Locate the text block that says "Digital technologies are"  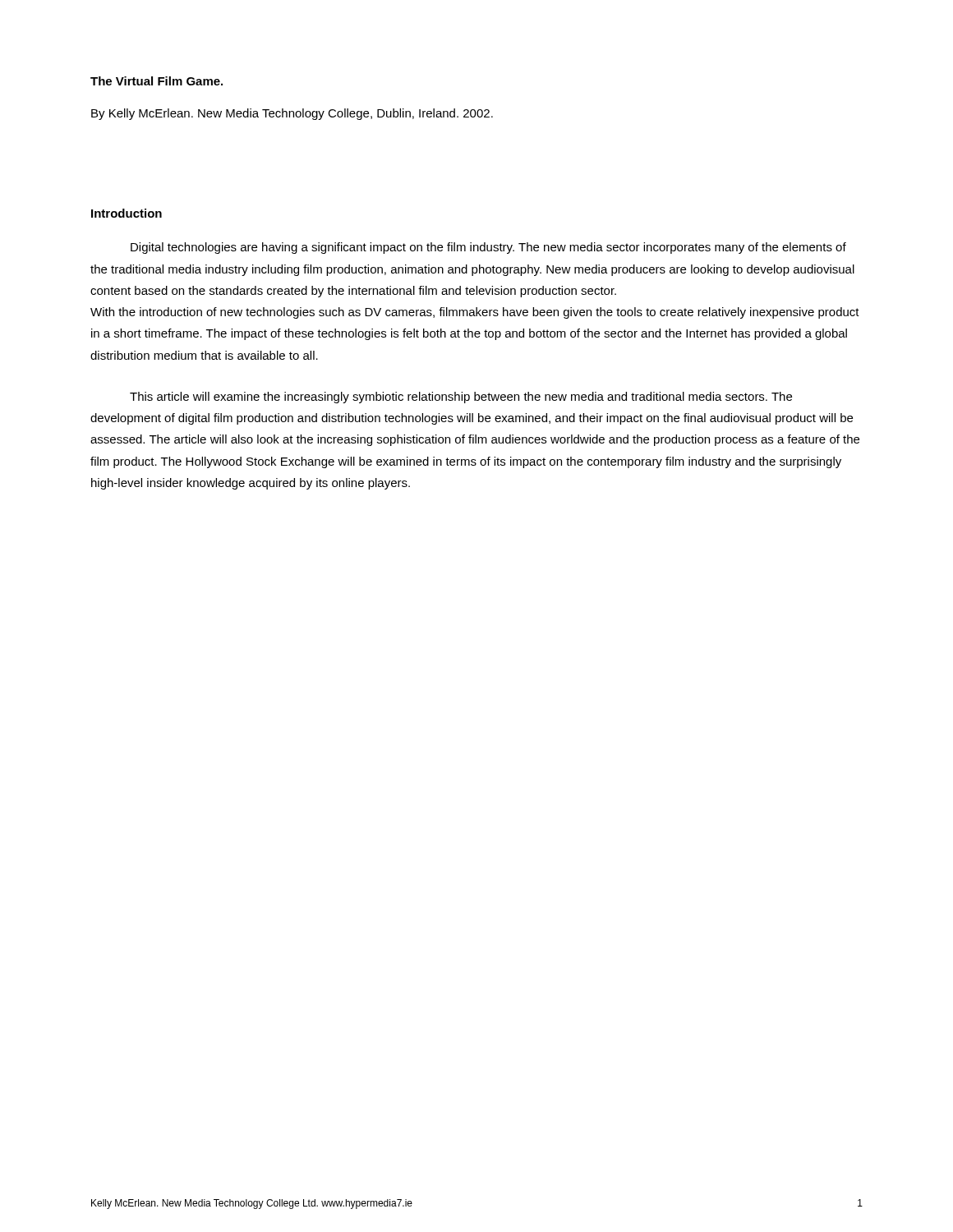click(x=472, y=269)
